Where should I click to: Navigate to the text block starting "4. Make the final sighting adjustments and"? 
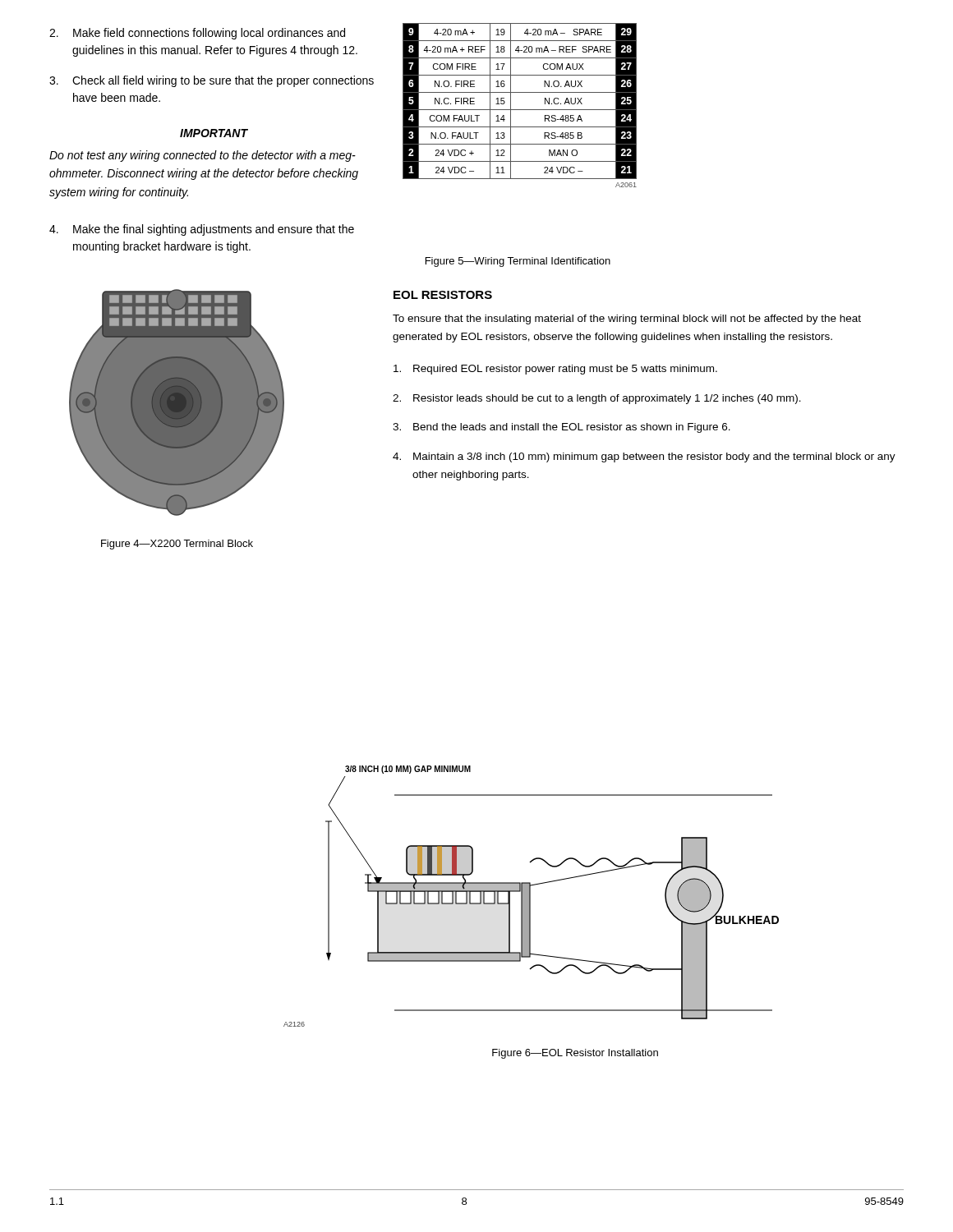[x=214, y=238]
